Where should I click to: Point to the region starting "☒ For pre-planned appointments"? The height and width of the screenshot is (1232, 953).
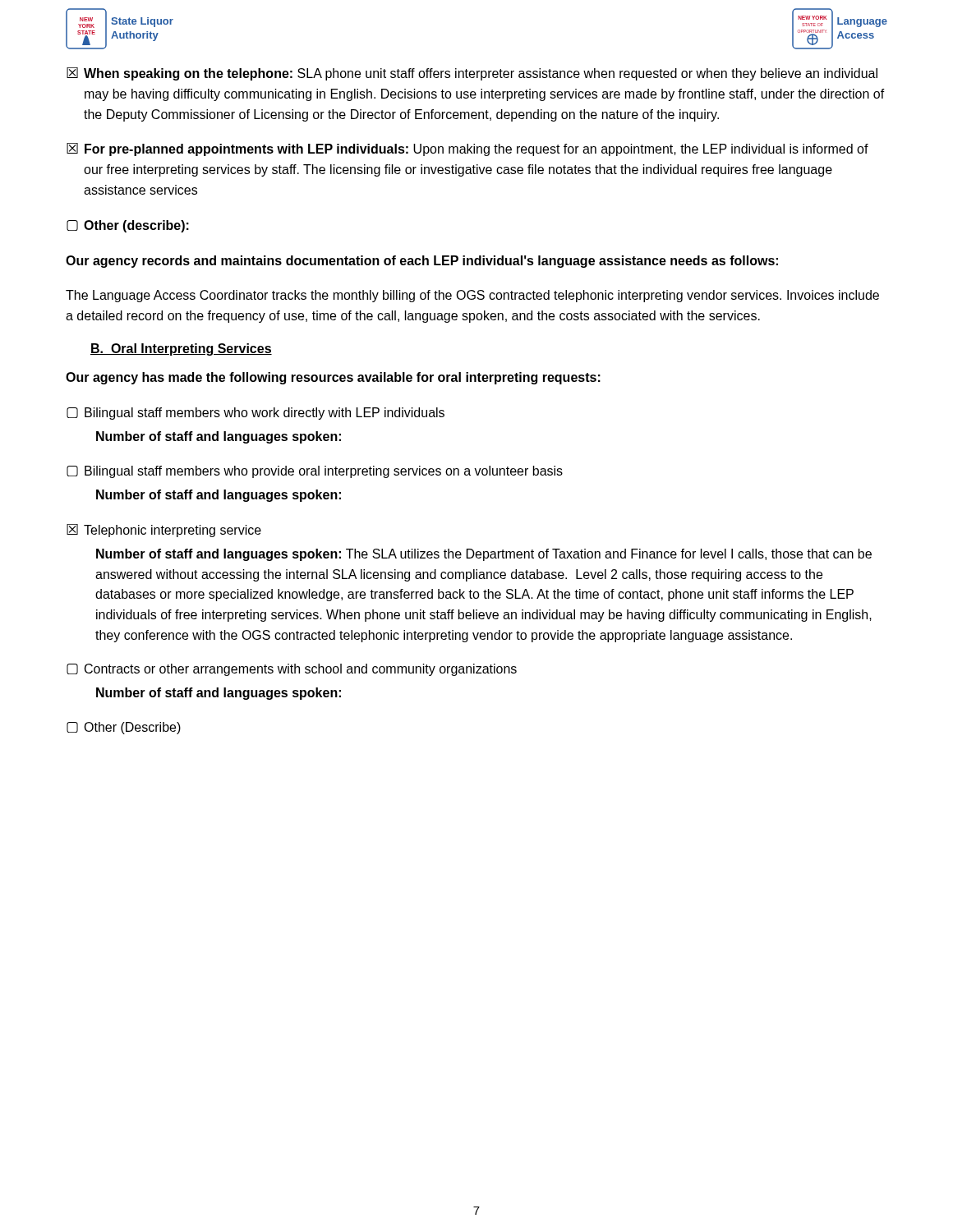point(476,171)
